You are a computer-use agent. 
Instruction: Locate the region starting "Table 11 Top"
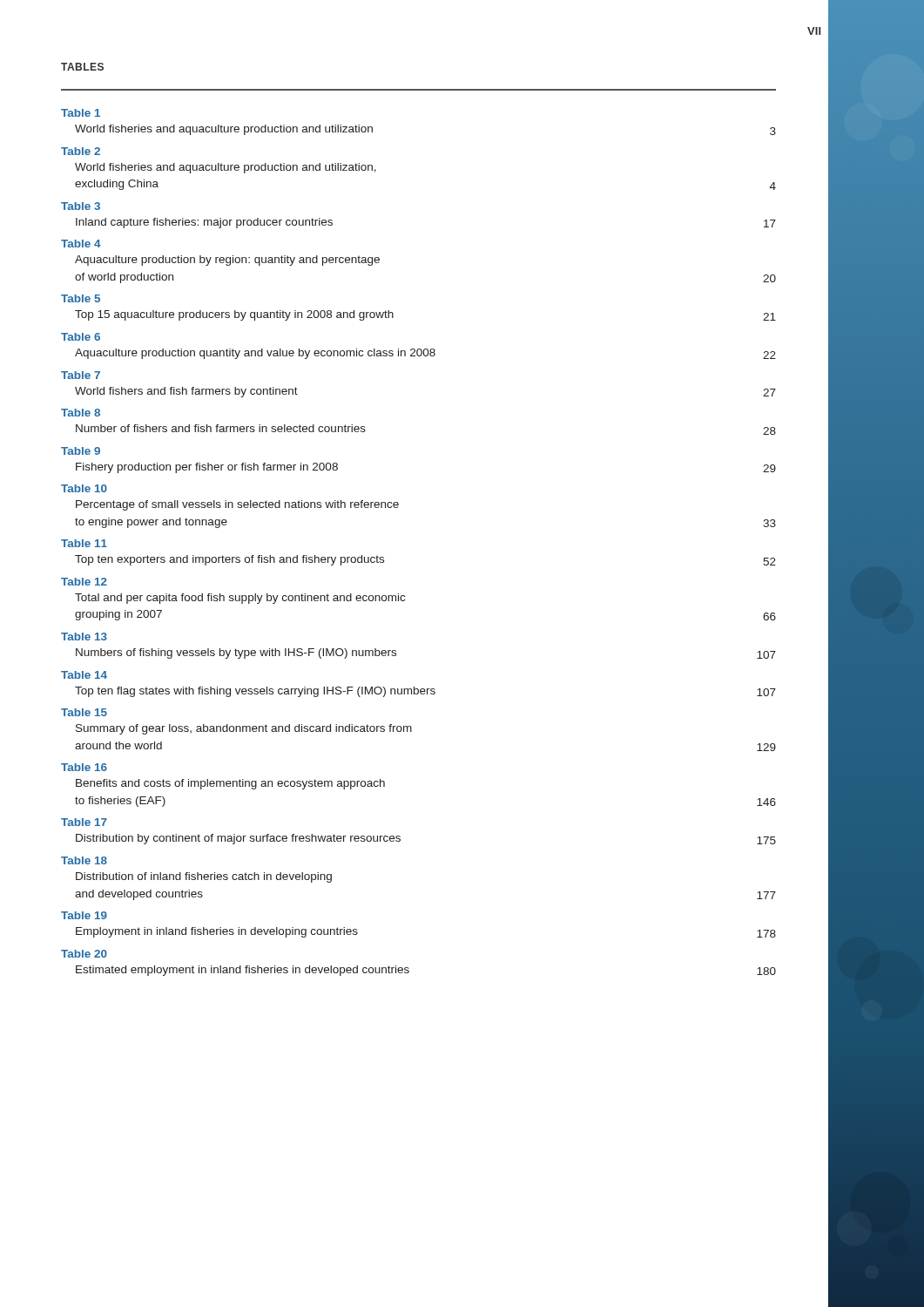click(84, 543)
